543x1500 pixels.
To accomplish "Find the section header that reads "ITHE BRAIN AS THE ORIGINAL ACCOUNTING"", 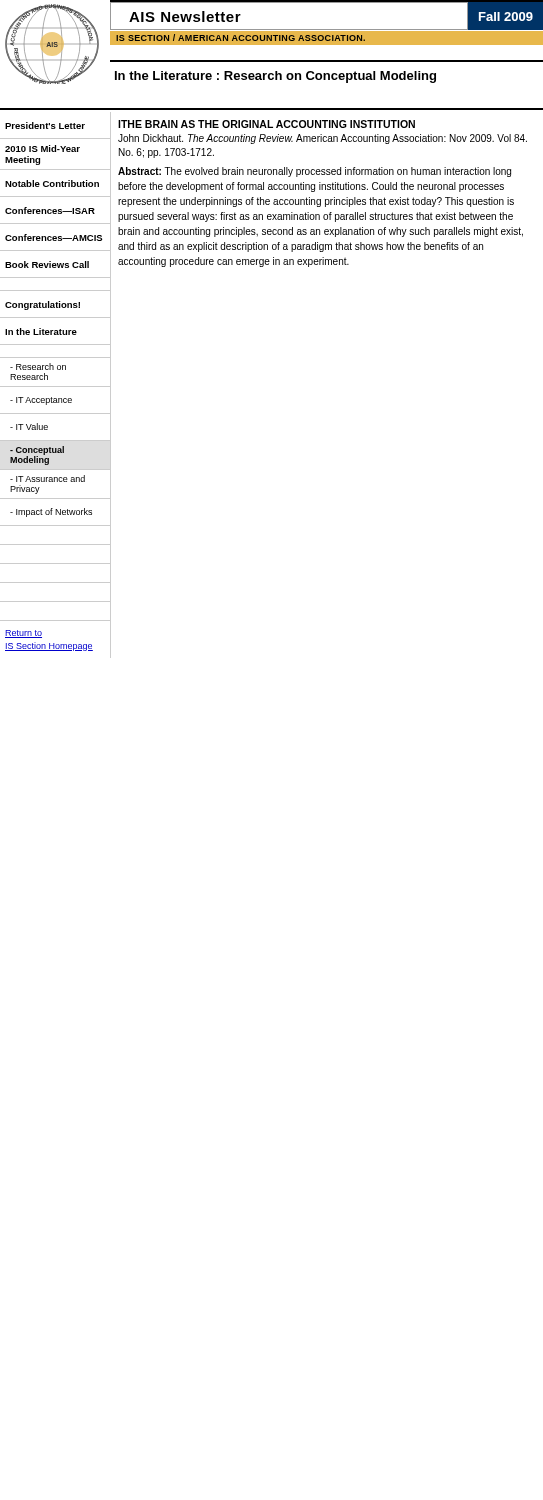I will point(267,124).
